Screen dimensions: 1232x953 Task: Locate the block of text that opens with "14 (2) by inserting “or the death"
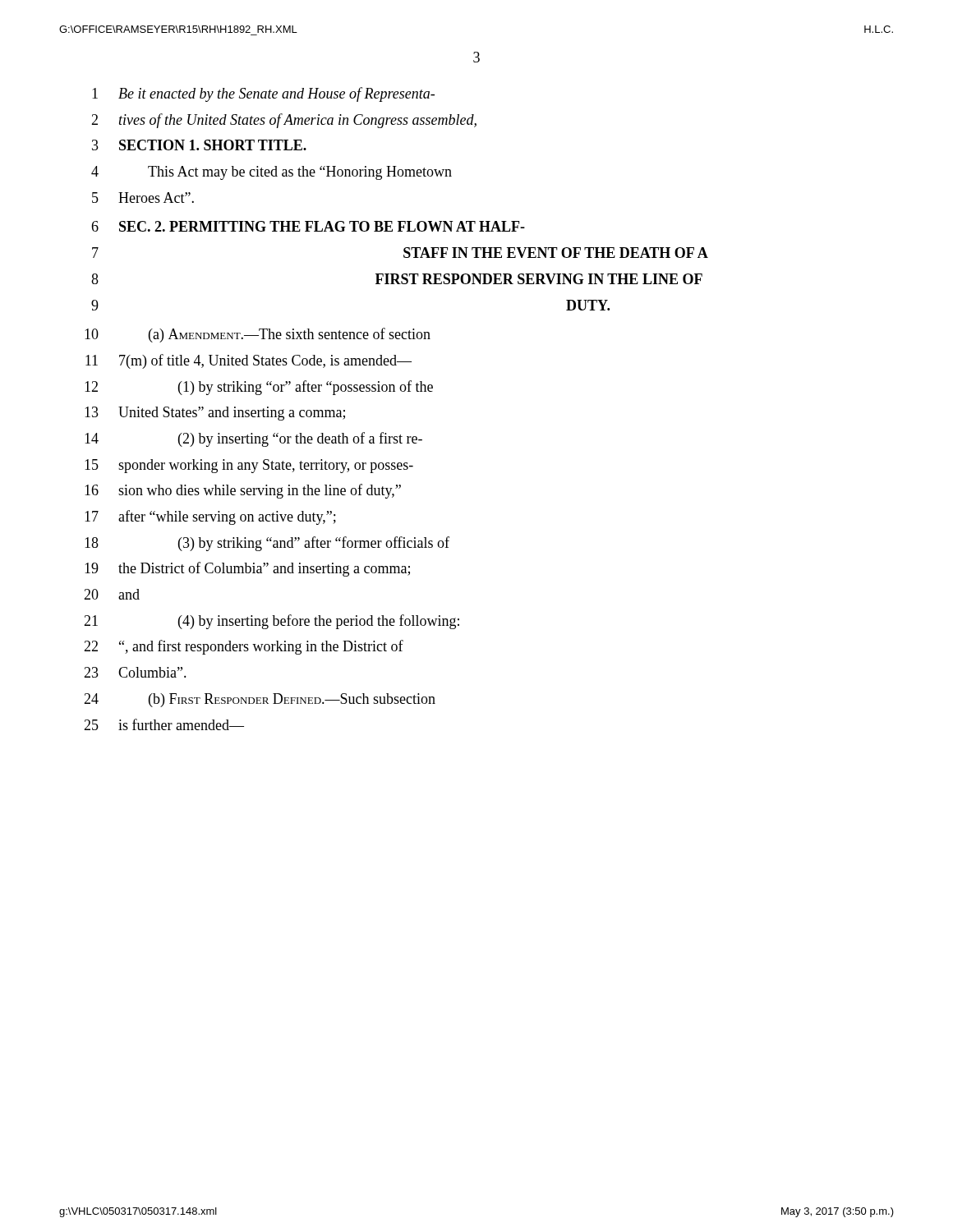click(253, 439)
